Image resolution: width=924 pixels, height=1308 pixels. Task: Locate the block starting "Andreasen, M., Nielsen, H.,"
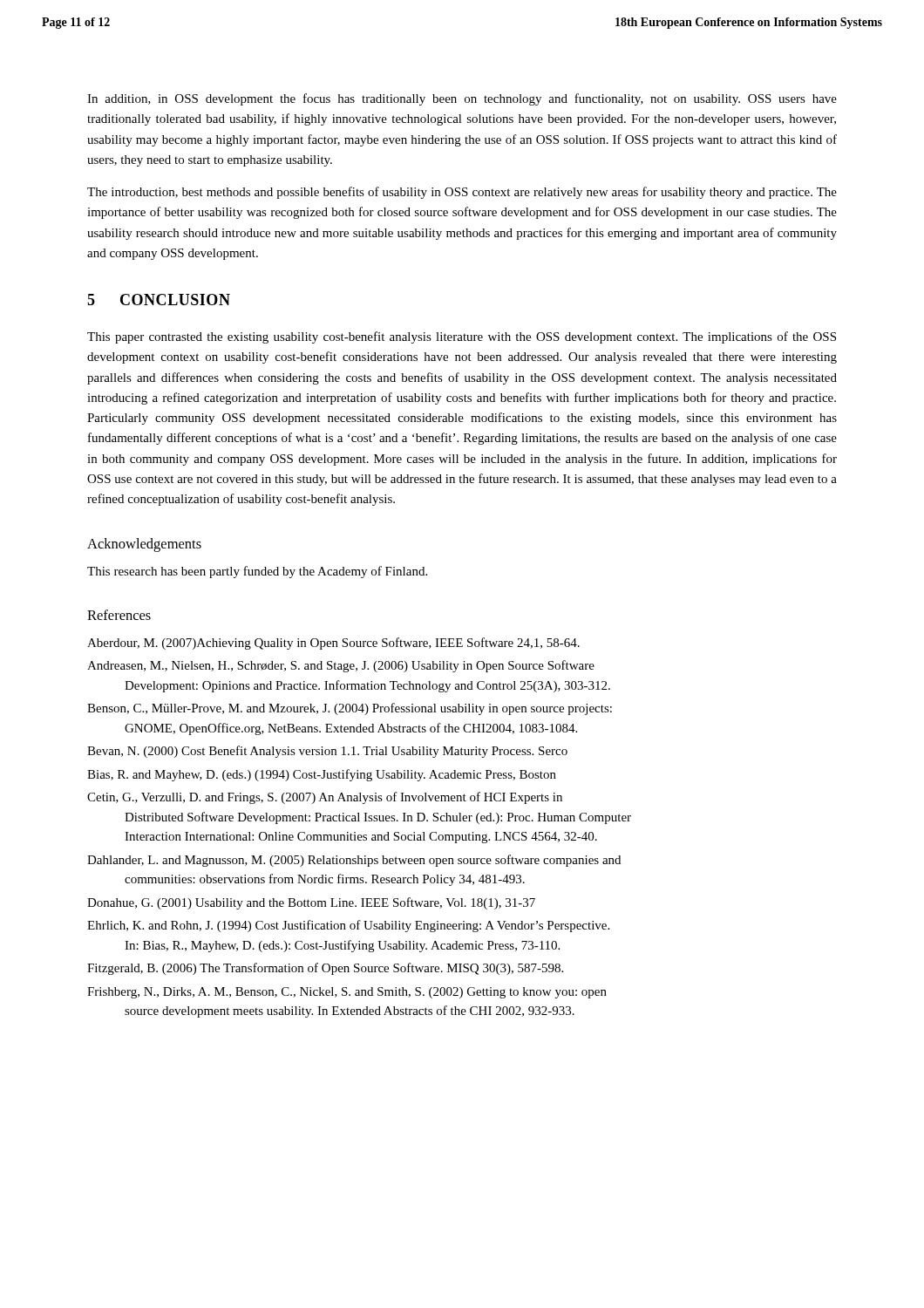349,675
